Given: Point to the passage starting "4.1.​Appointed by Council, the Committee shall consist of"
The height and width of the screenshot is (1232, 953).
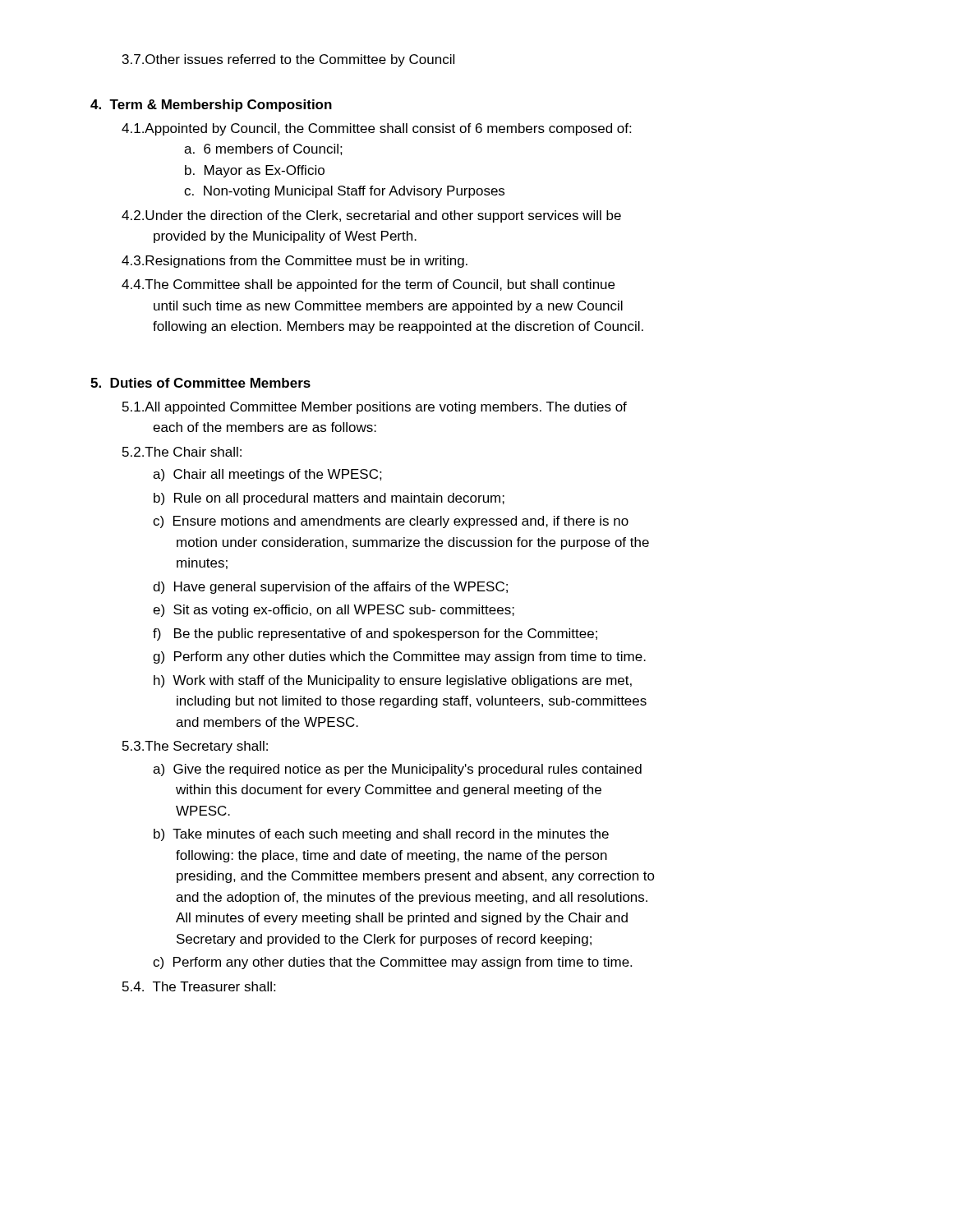Looking at the screenshot, I should pos(376,129).
